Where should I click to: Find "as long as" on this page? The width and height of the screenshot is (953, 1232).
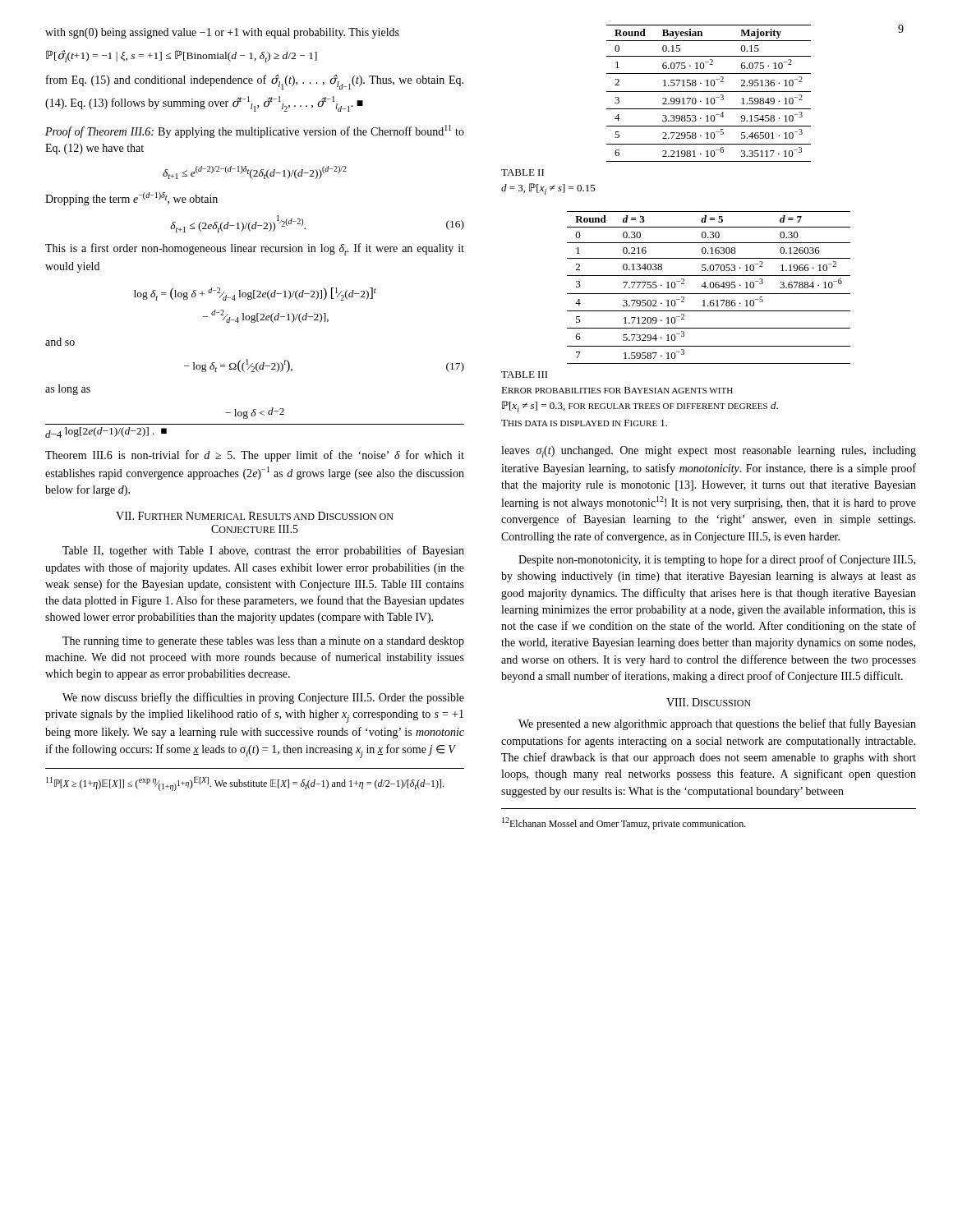[x=68, y=390]
